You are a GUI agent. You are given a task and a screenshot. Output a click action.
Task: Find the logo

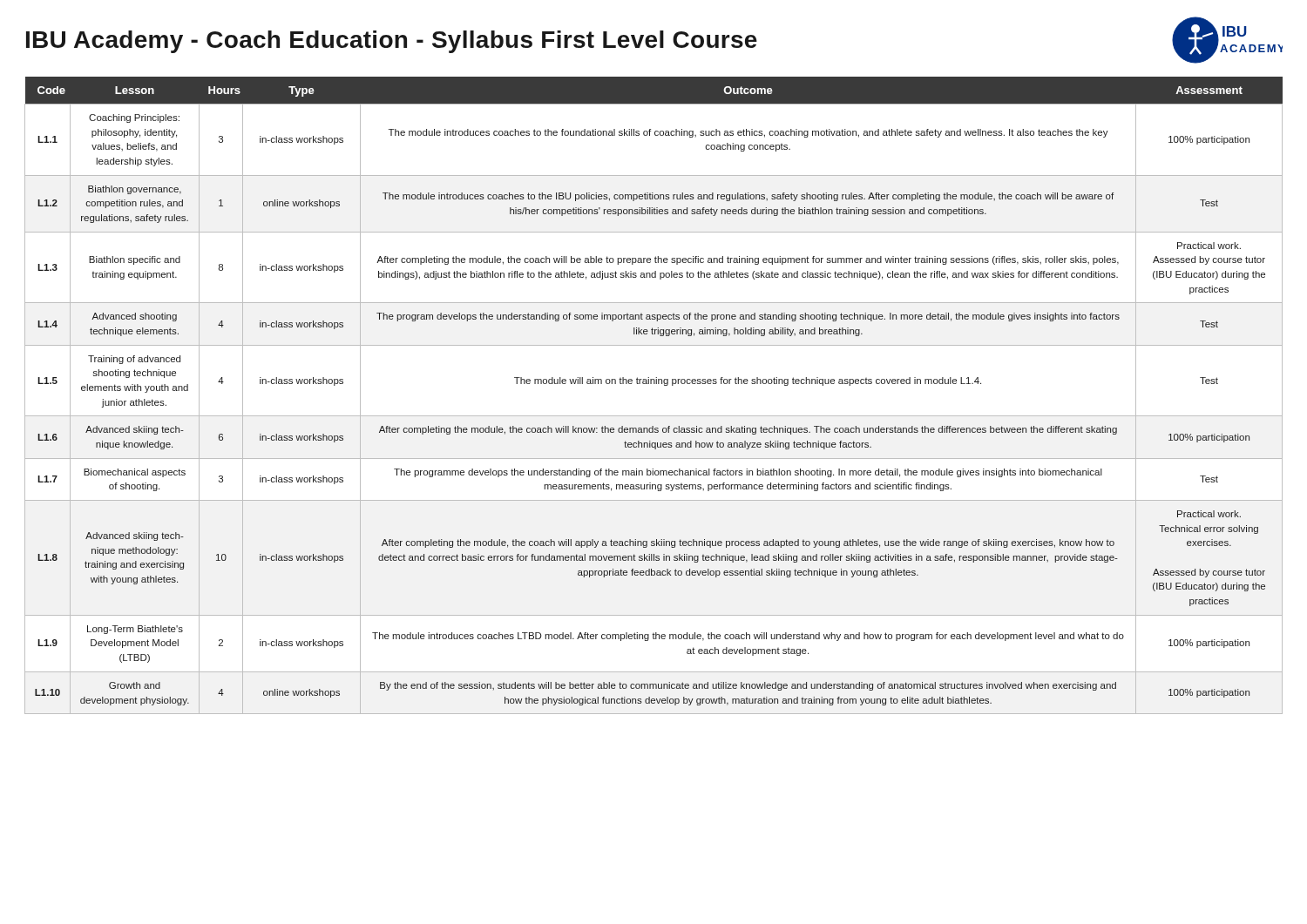1226,40
